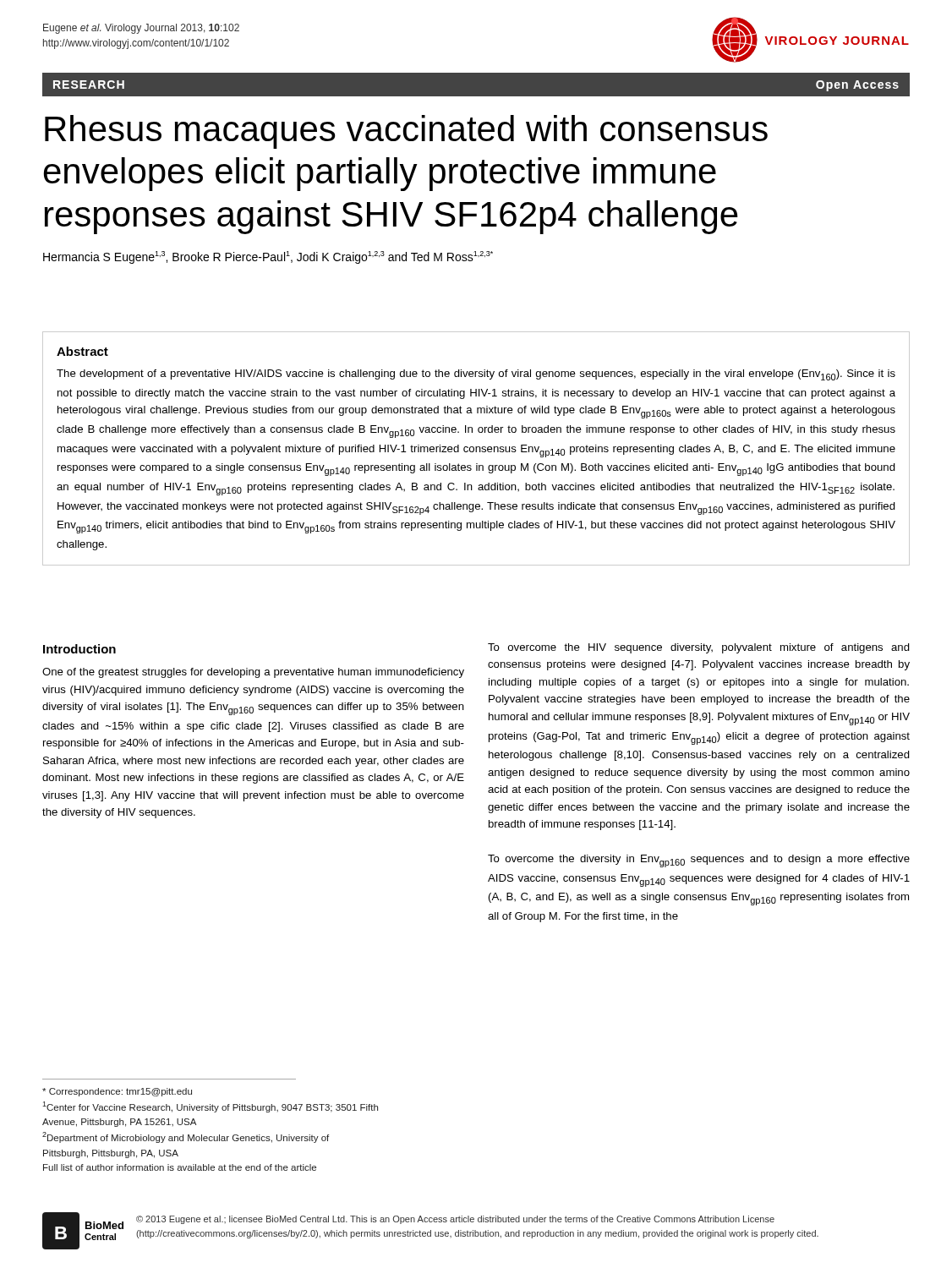The width and height of the screenshot is (952, 1268).
Task: Select the text block that reads "One of the greatest struggles for developing a"
Action: coord(253,742)
